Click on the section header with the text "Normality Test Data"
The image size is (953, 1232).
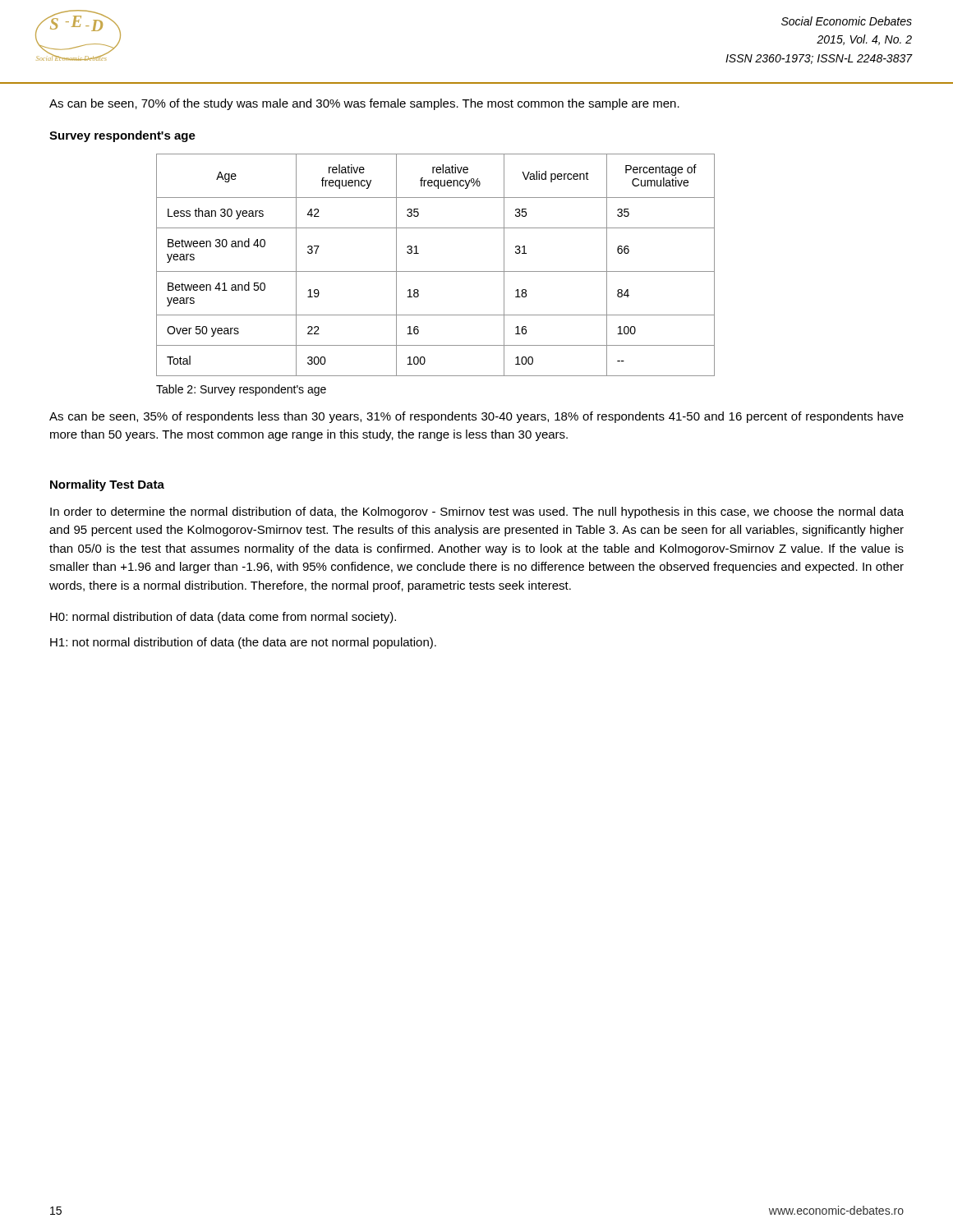107,484
